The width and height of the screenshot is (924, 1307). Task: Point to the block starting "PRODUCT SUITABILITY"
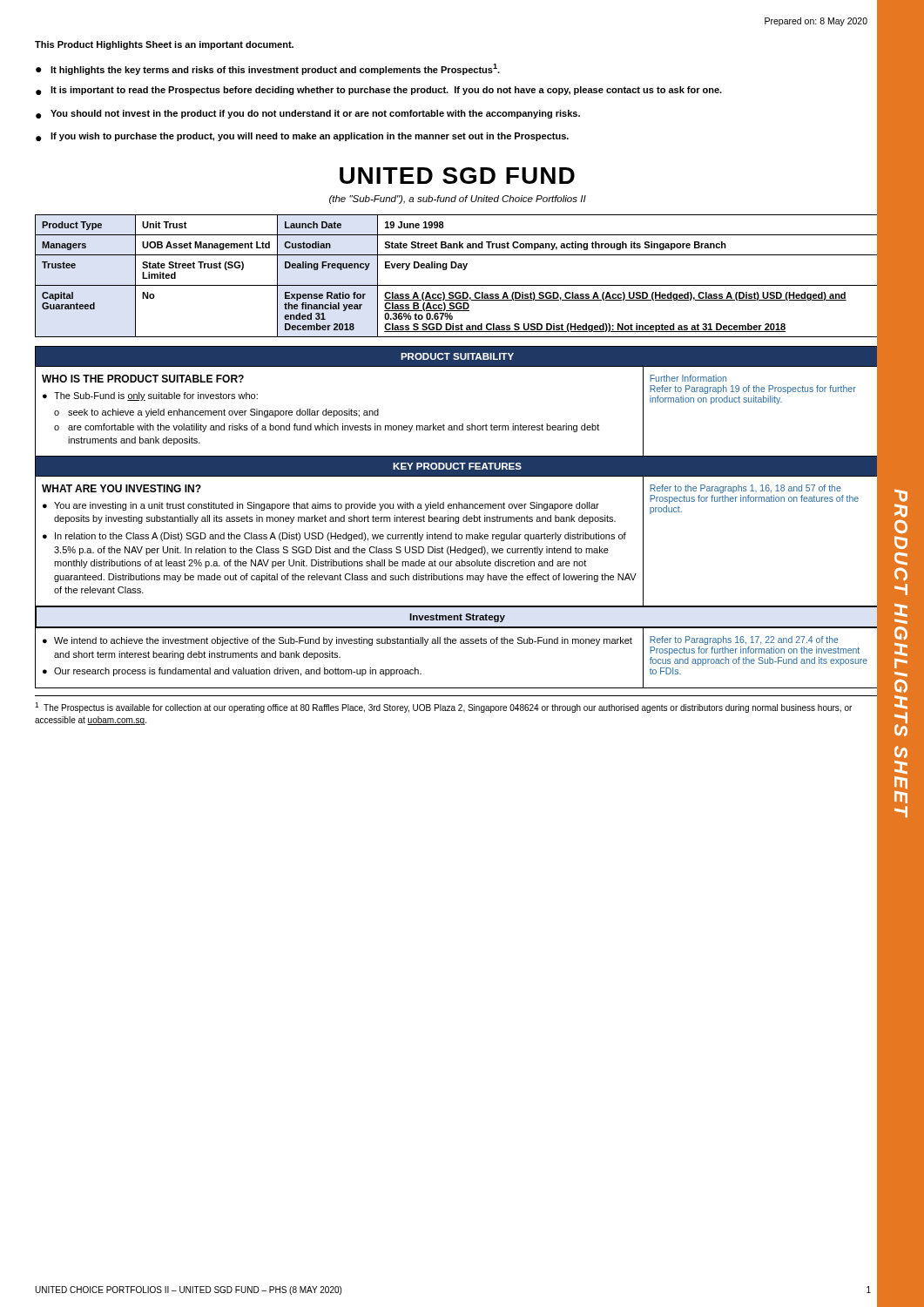[x=457, y=357]
